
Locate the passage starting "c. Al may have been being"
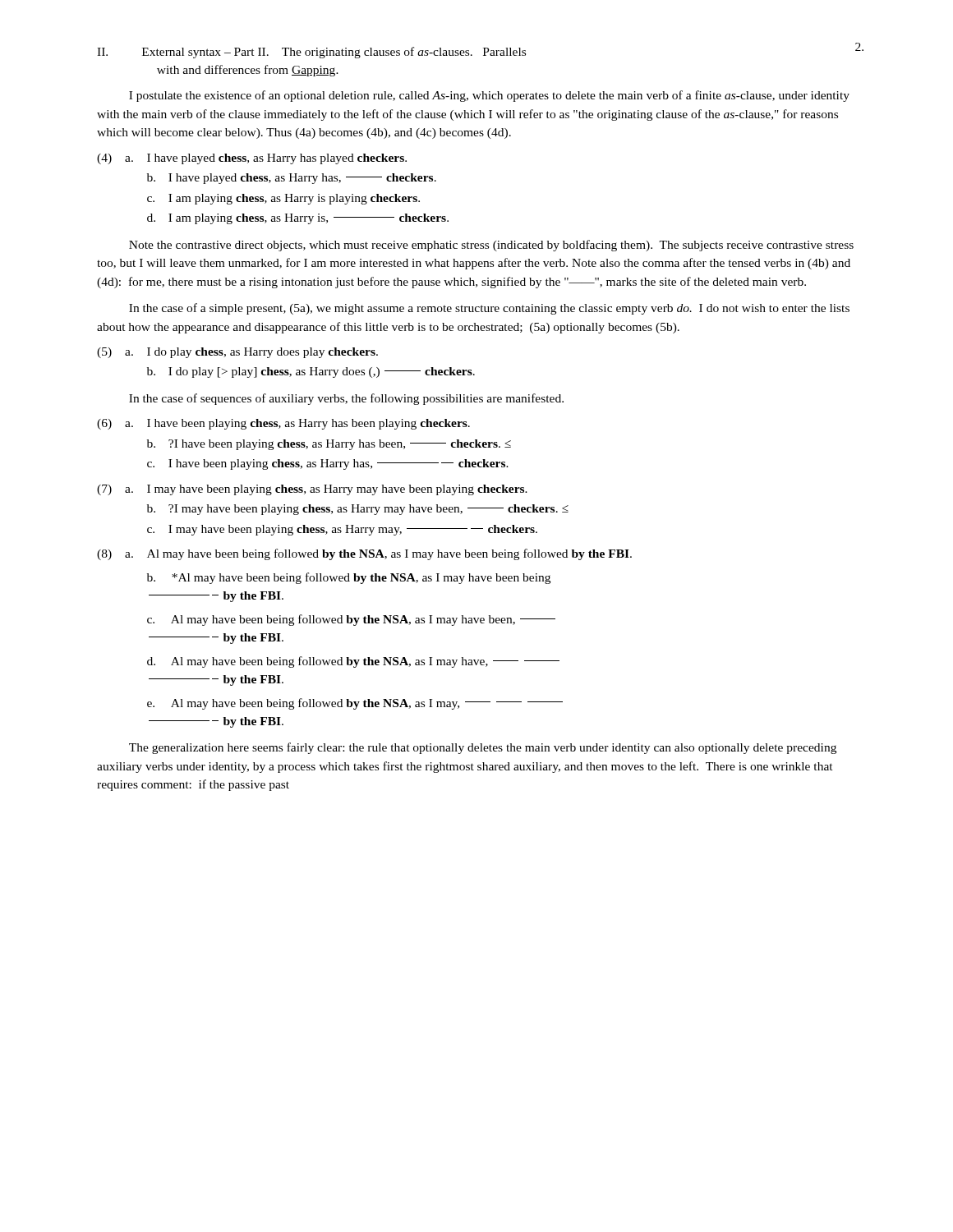pyautogui.click(x=509, y=628)
